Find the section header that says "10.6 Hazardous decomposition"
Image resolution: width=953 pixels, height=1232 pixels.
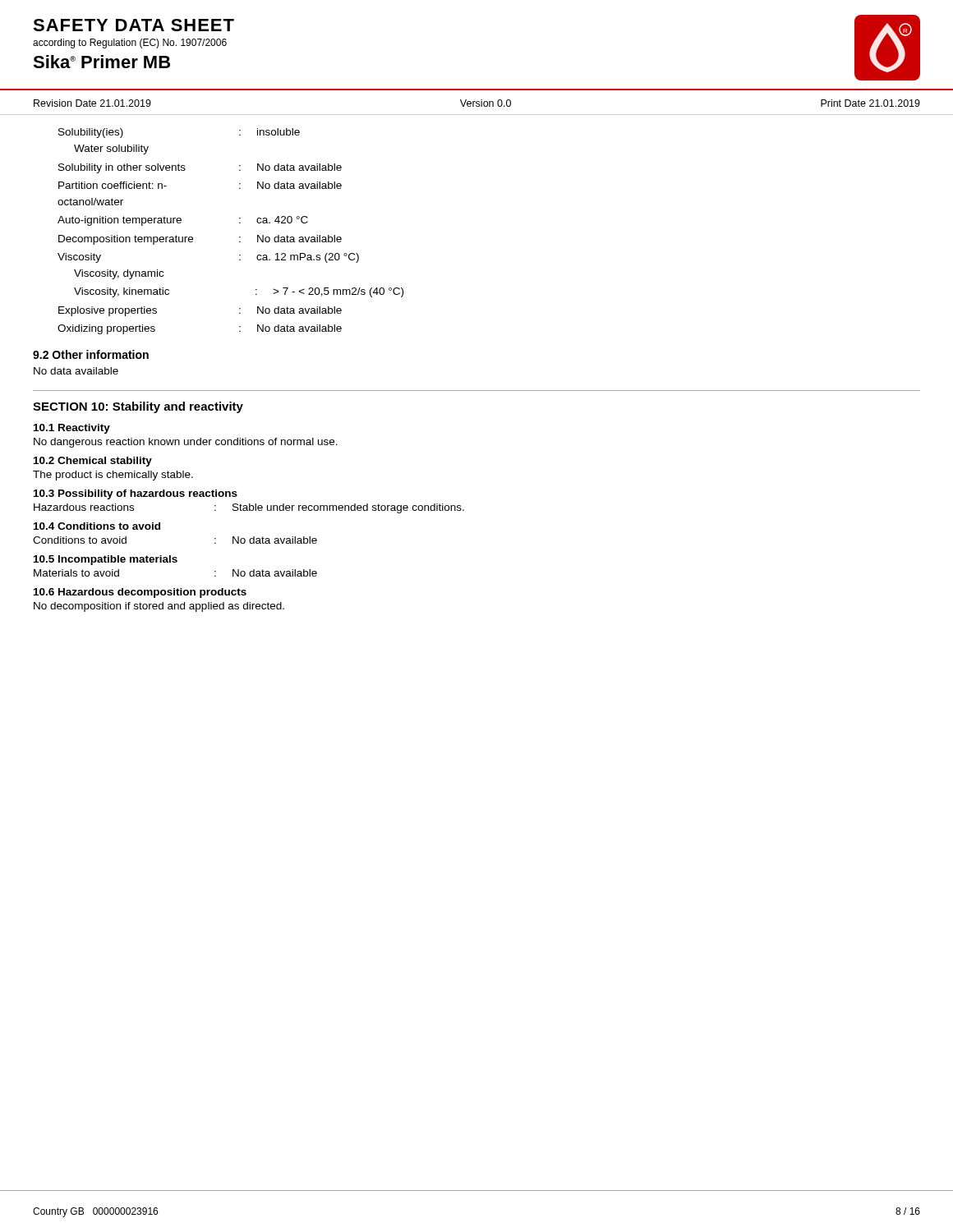pyautogui.click(x=140, y=592)
